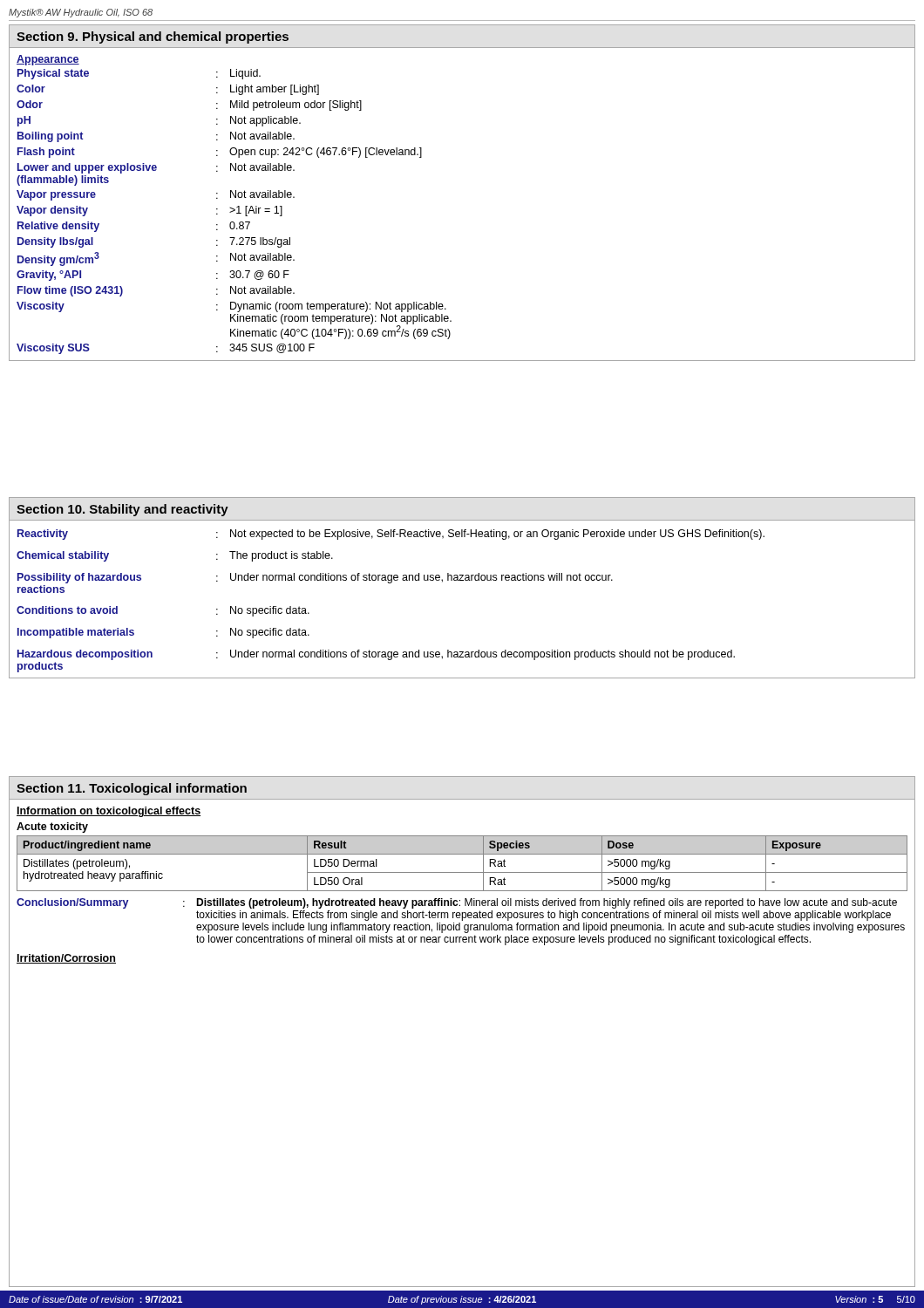Where is the passage that starts "Viscosity : Dynamic"?
Viewport: 924px width, 1308px height.
tap(462, 320)
